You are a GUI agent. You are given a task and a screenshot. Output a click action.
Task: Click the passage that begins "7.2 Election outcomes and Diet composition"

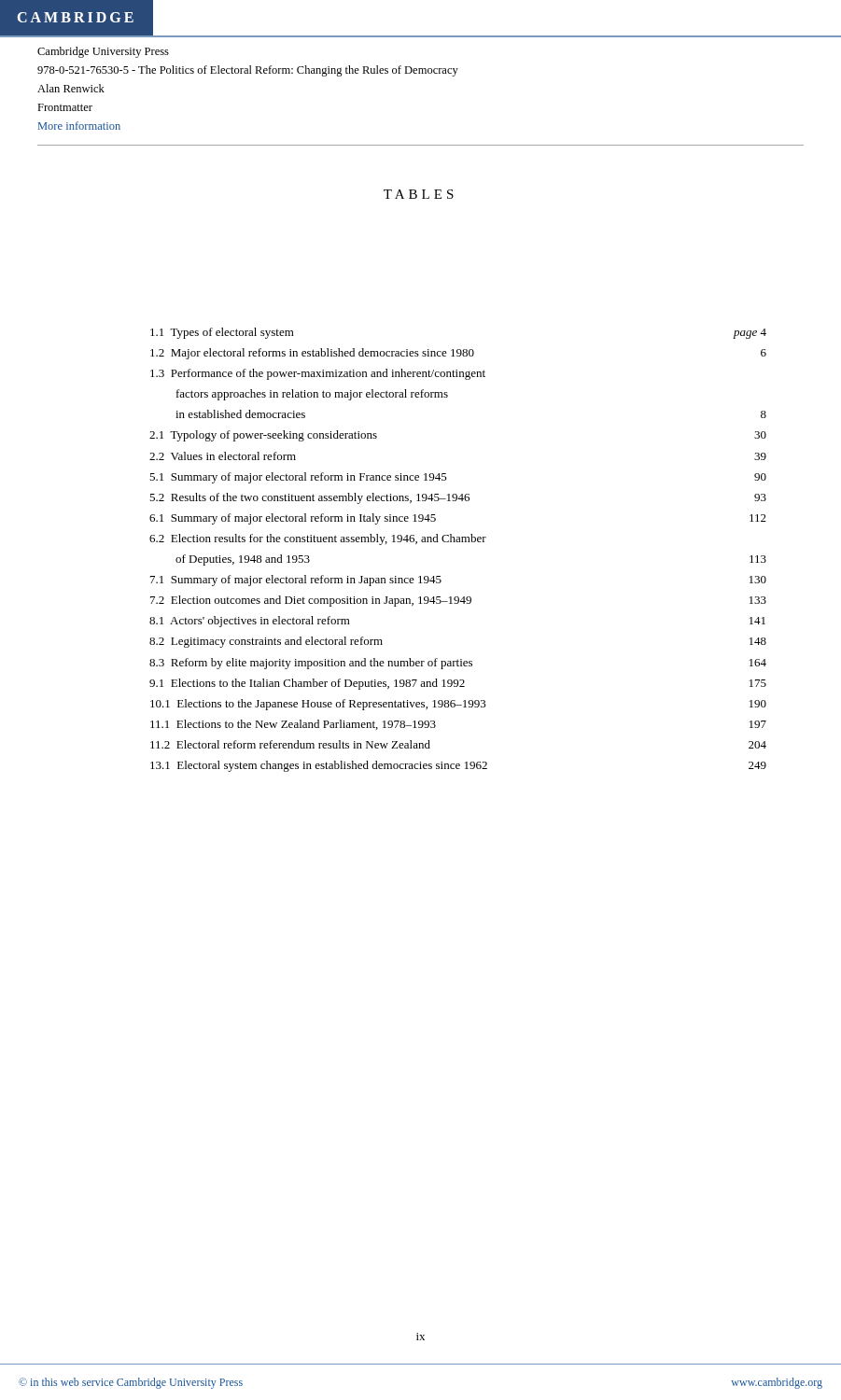458,600
